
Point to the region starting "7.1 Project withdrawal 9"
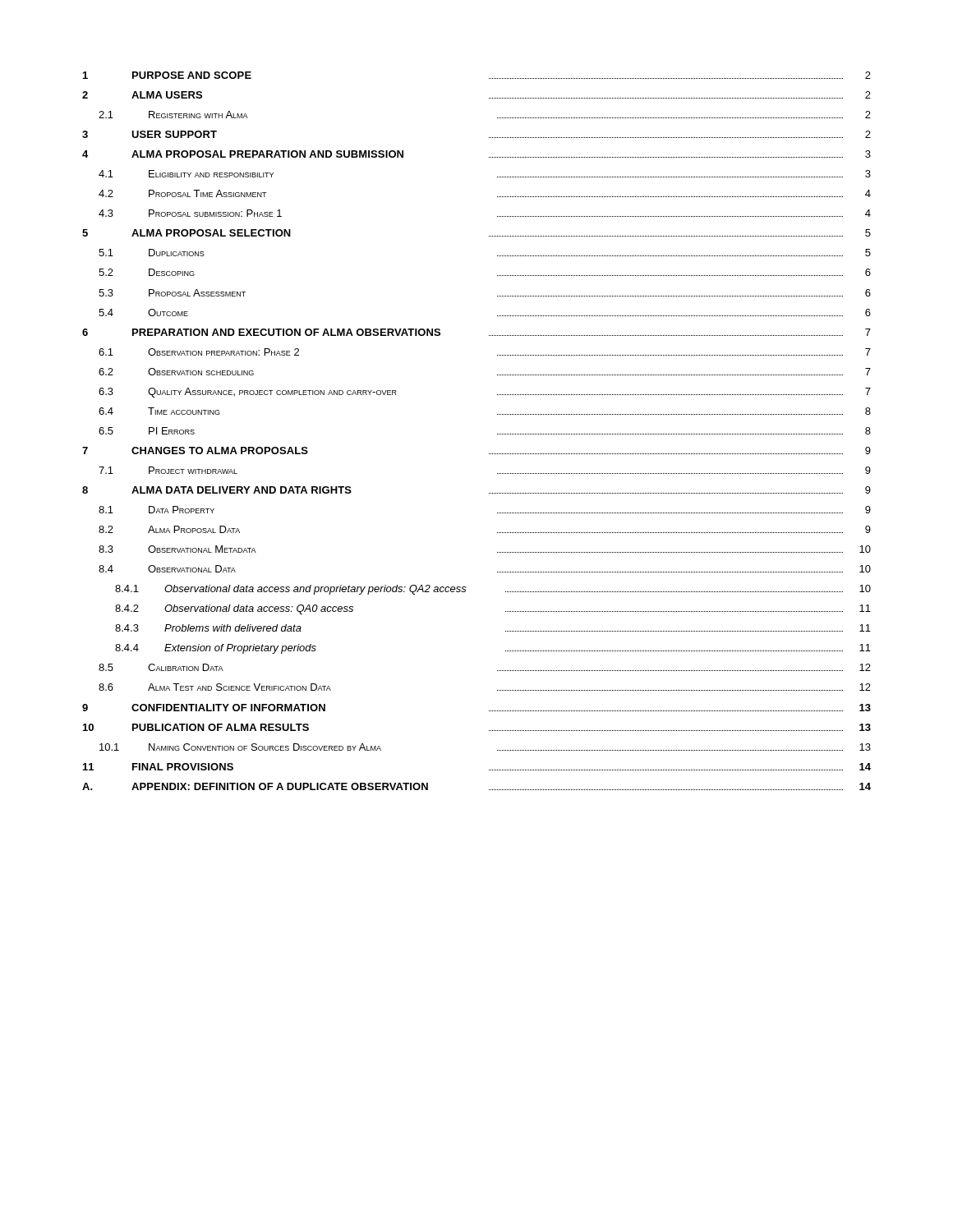101,470
